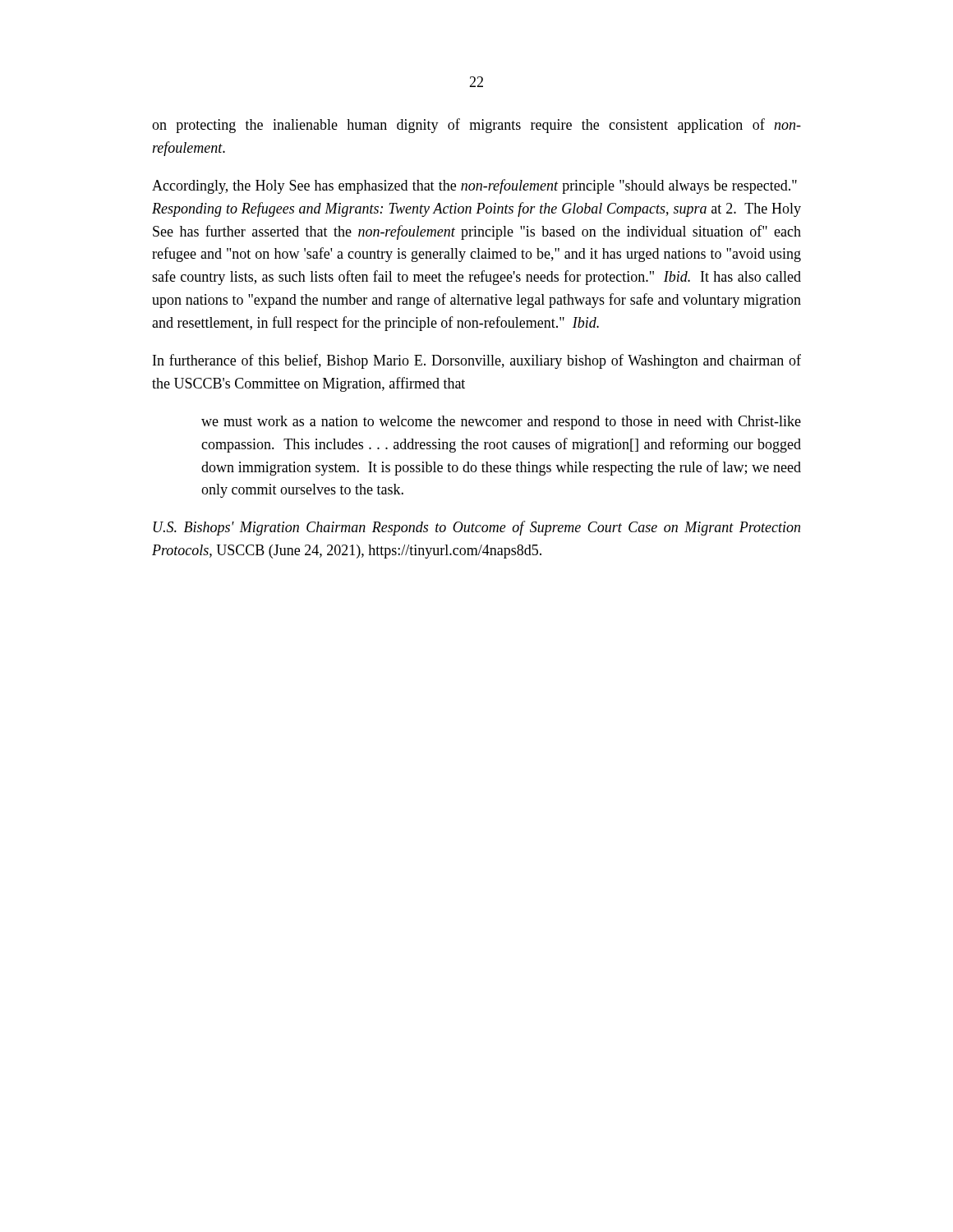Locate the block of text that opens with "on protecting the inalienable"

pyautogui.click(x=476, y=137)
